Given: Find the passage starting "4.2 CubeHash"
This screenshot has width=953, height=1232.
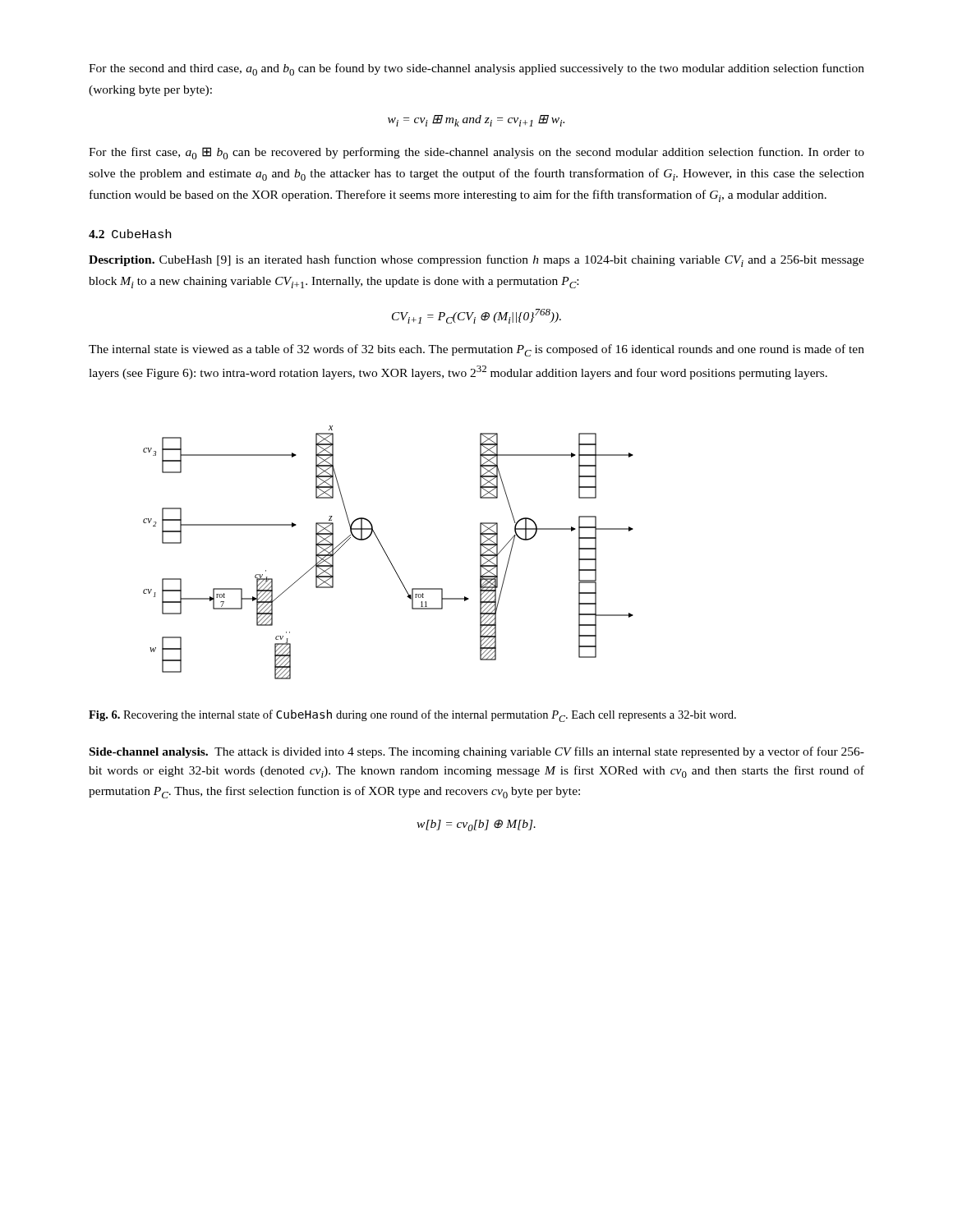Looking at the screenshot, I should click(x=130, y=234).
